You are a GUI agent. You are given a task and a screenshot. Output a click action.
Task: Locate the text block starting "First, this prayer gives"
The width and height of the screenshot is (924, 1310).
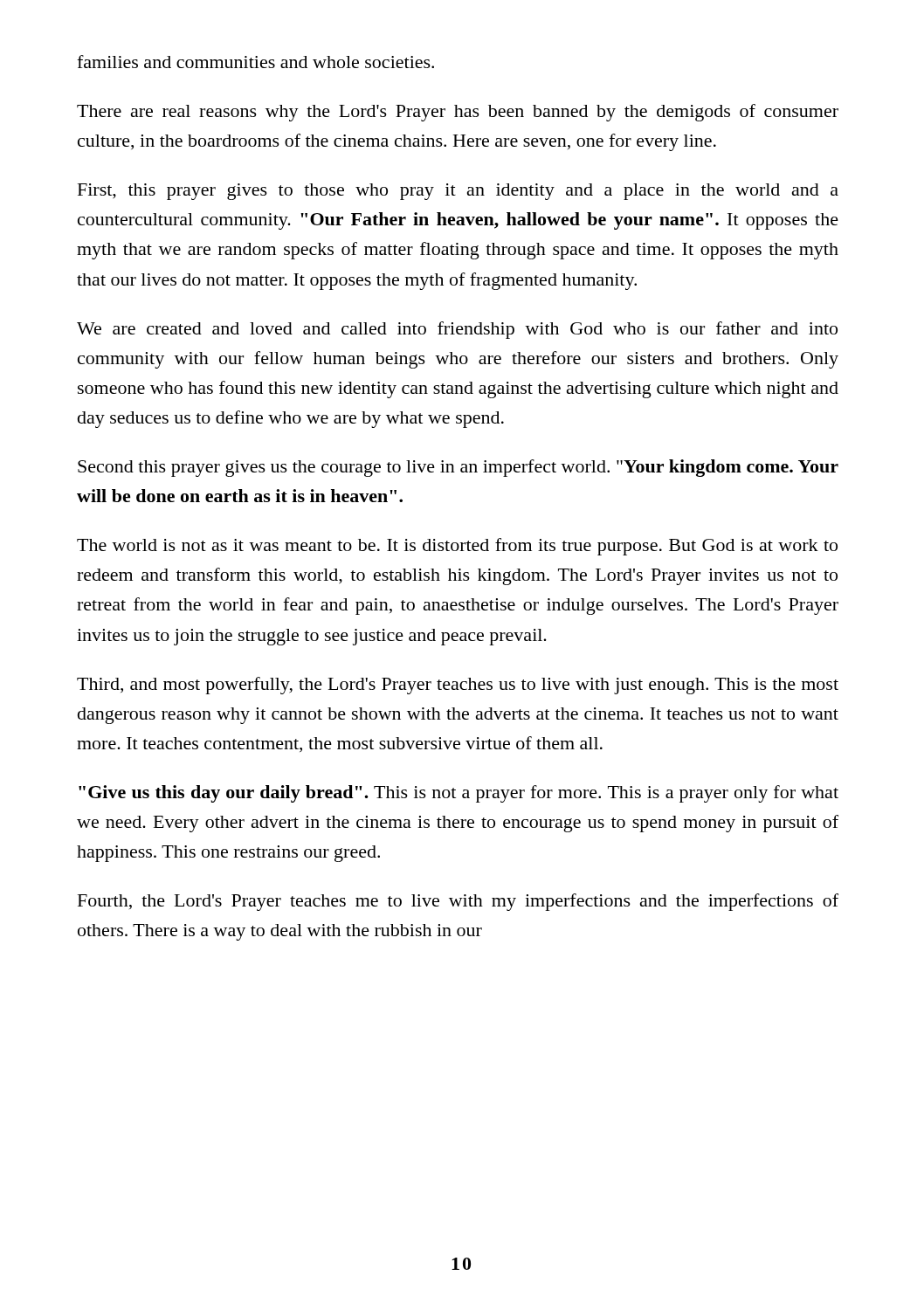[x=458, y=234]
